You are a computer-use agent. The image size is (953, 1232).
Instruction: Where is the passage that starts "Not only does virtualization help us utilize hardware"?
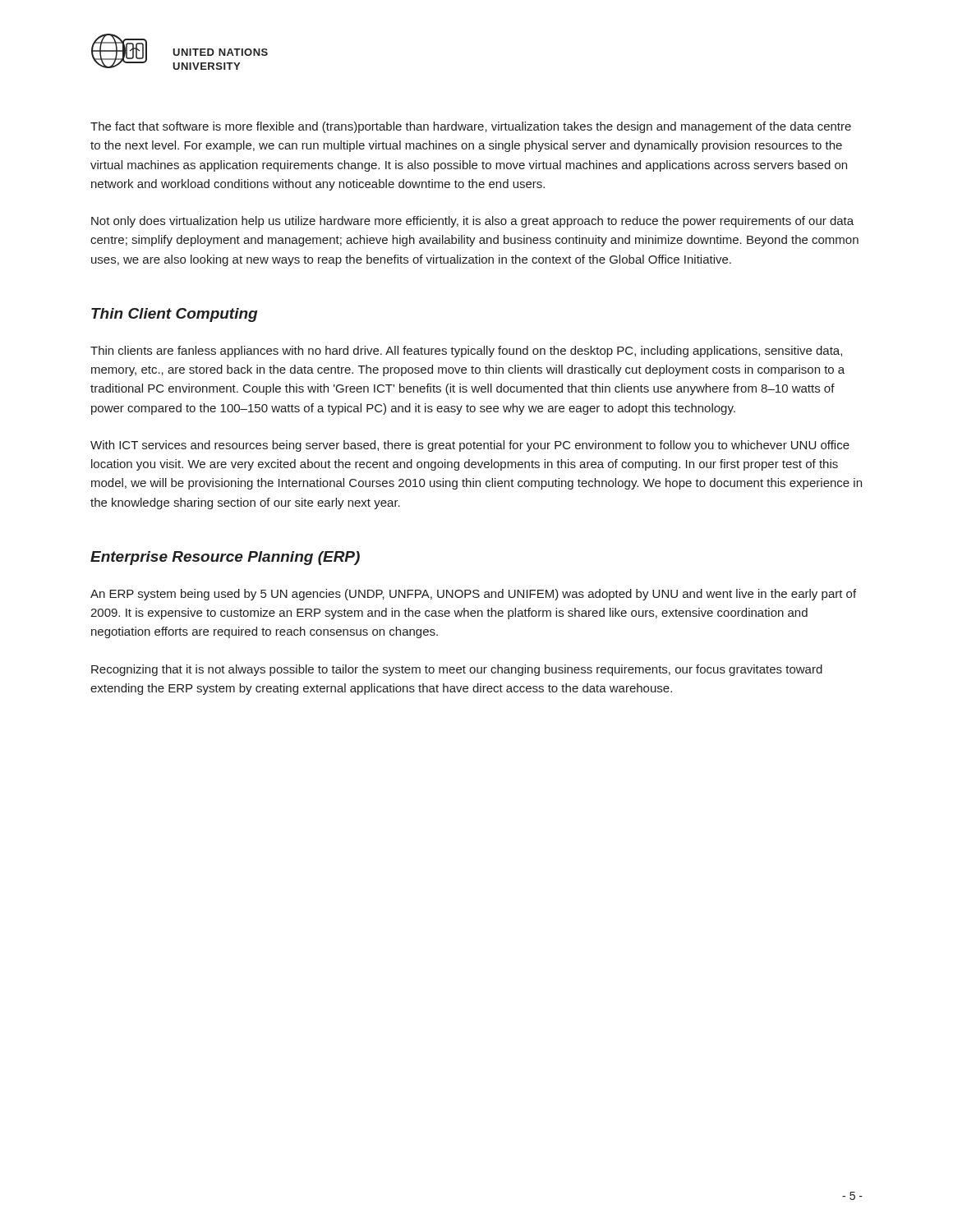point(475,240)
